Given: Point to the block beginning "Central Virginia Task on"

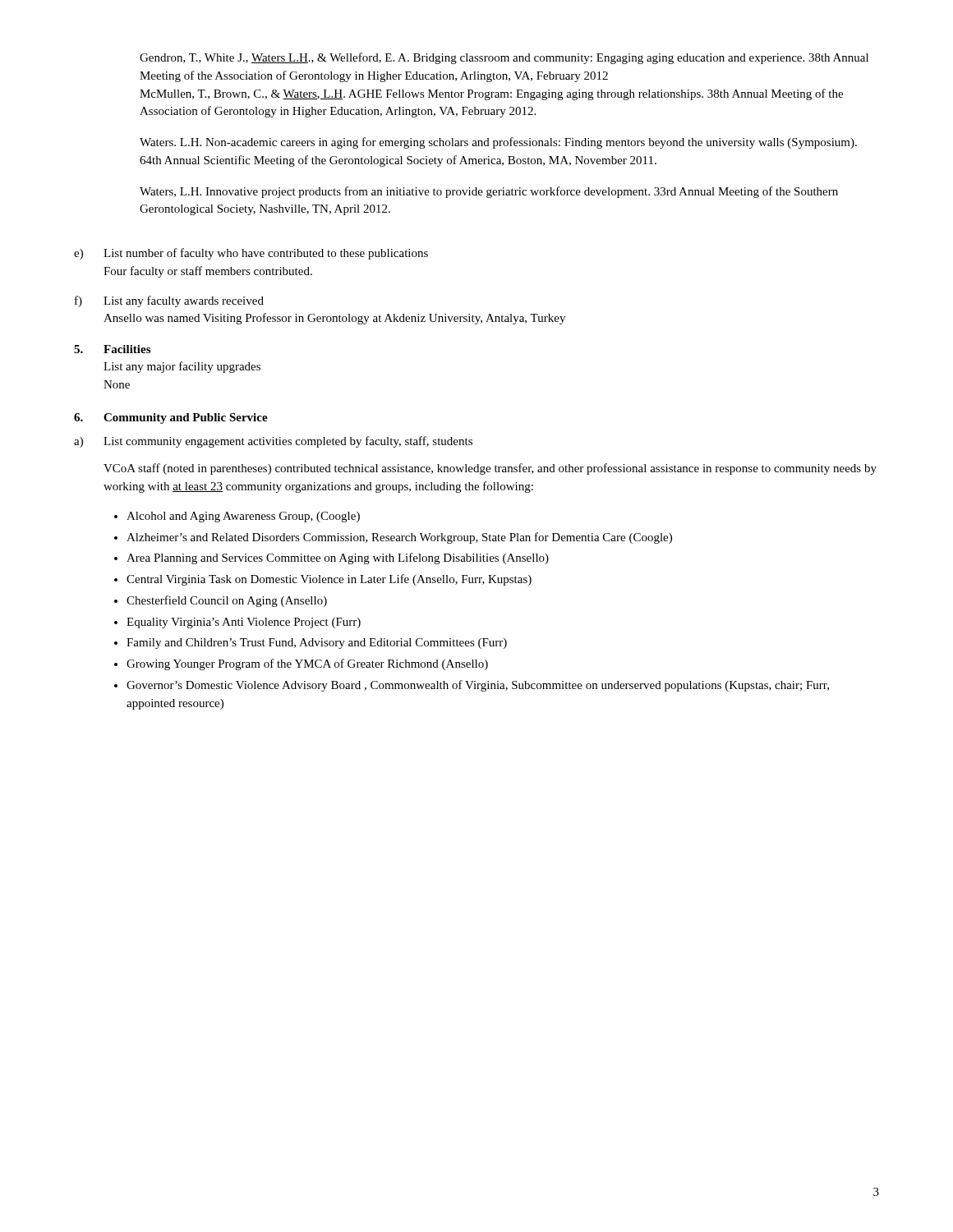Looking at the screenshot, I should coord(329,579).
